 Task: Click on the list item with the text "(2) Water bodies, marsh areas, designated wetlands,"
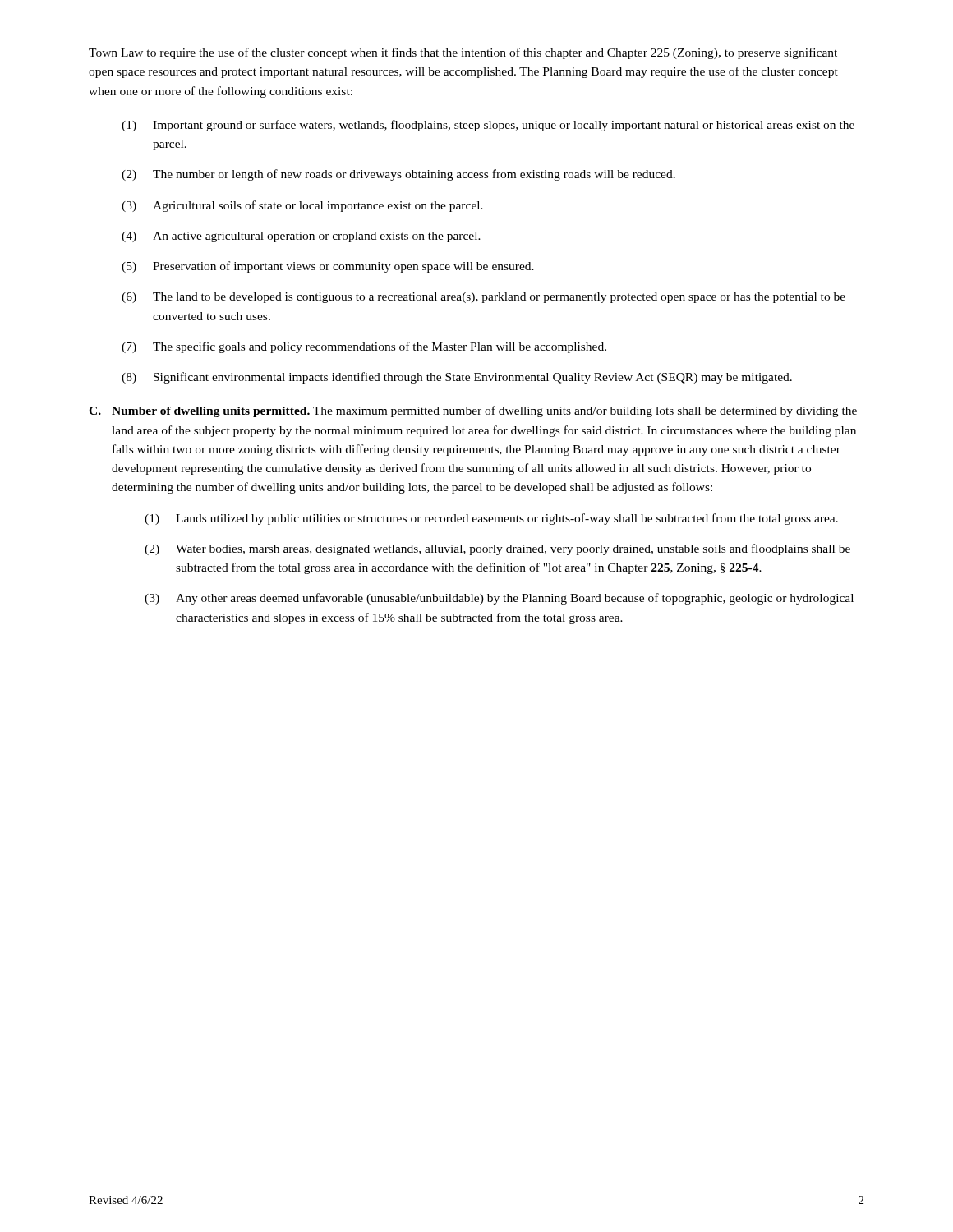tap(504, 558)
